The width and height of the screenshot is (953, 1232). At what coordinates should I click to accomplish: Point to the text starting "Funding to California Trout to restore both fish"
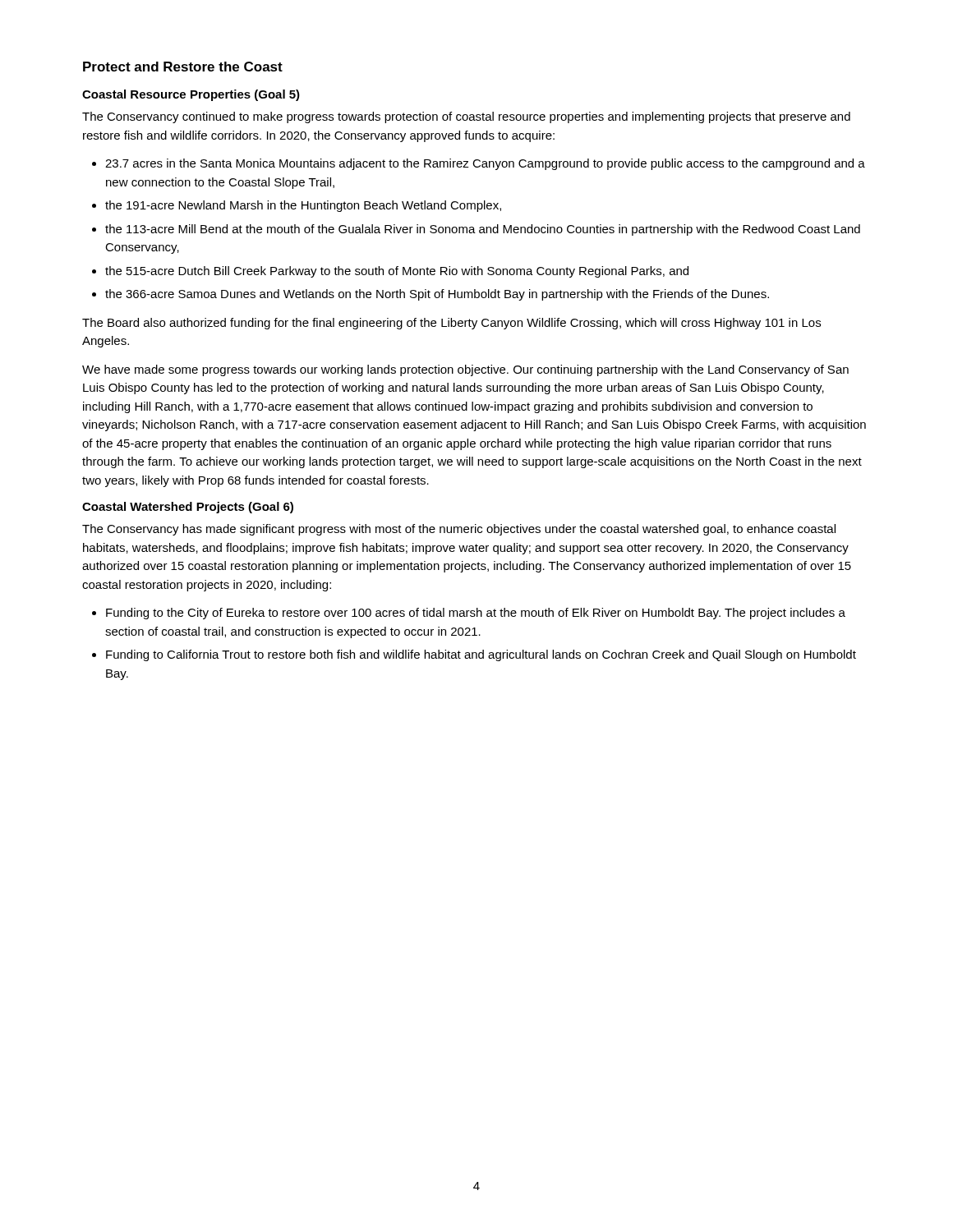481,663
